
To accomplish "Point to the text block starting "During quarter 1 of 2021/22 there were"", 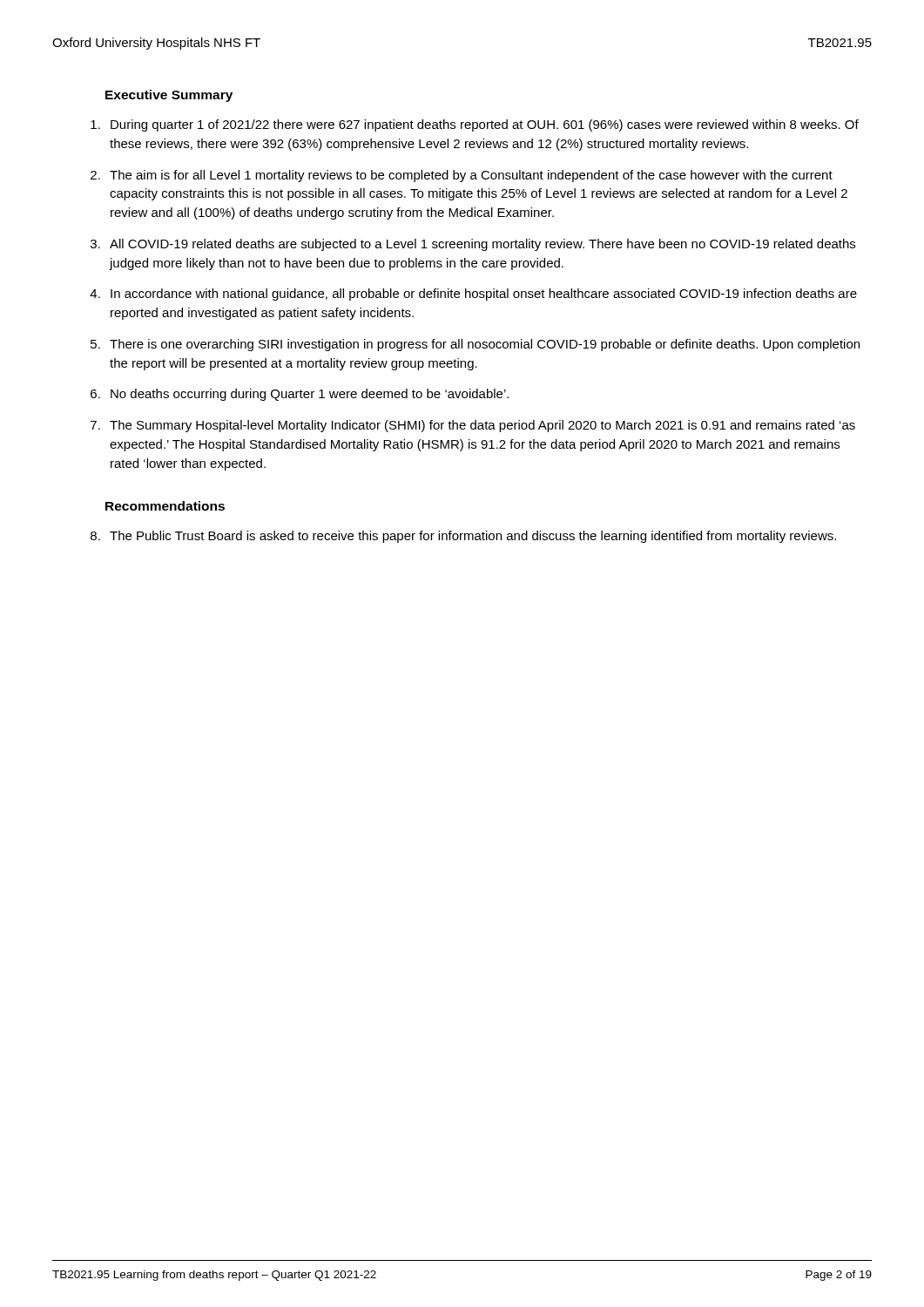I will pyautogui.click(x=484, y=134).
